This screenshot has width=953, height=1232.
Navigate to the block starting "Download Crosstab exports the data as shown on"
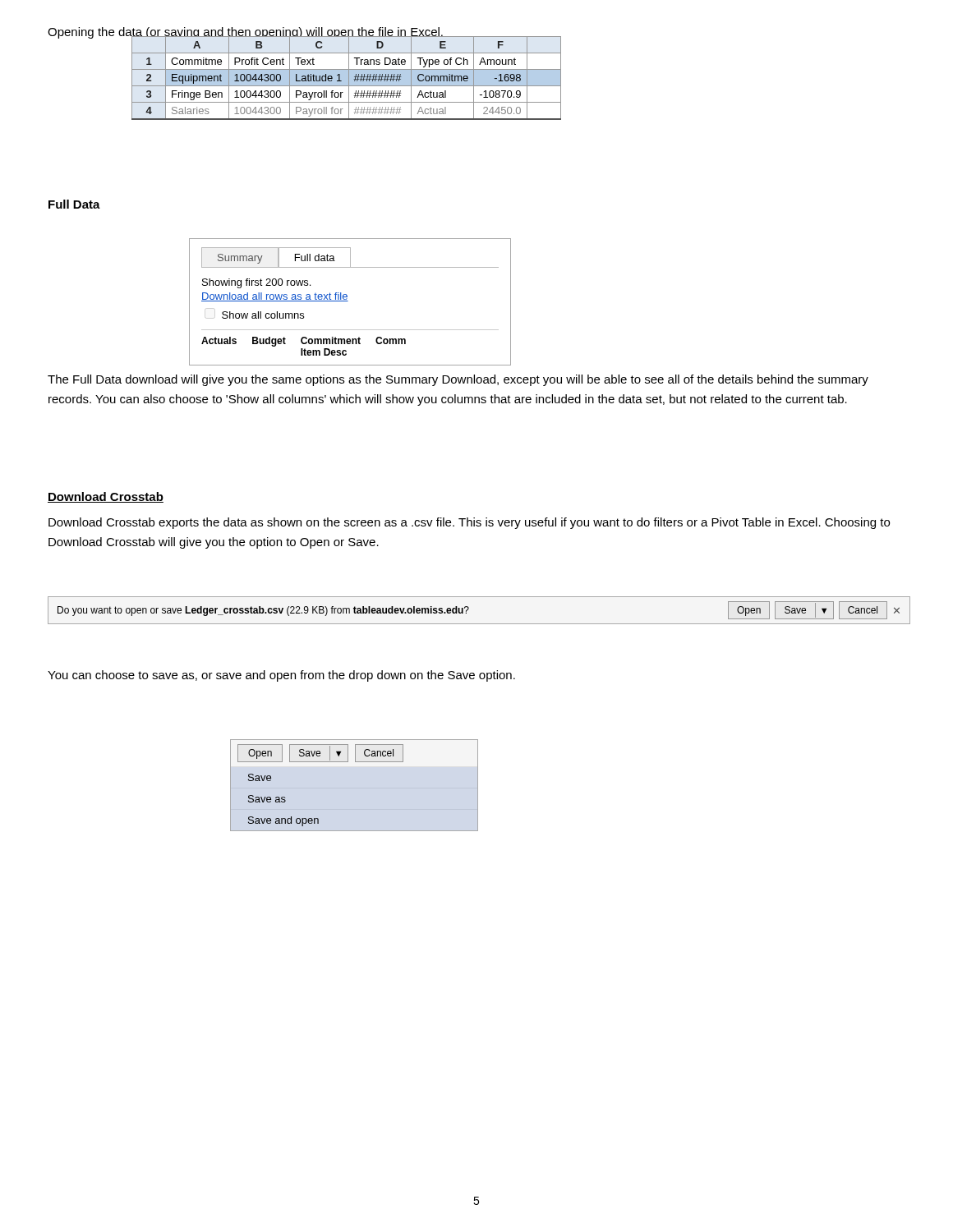pos(469,532)
